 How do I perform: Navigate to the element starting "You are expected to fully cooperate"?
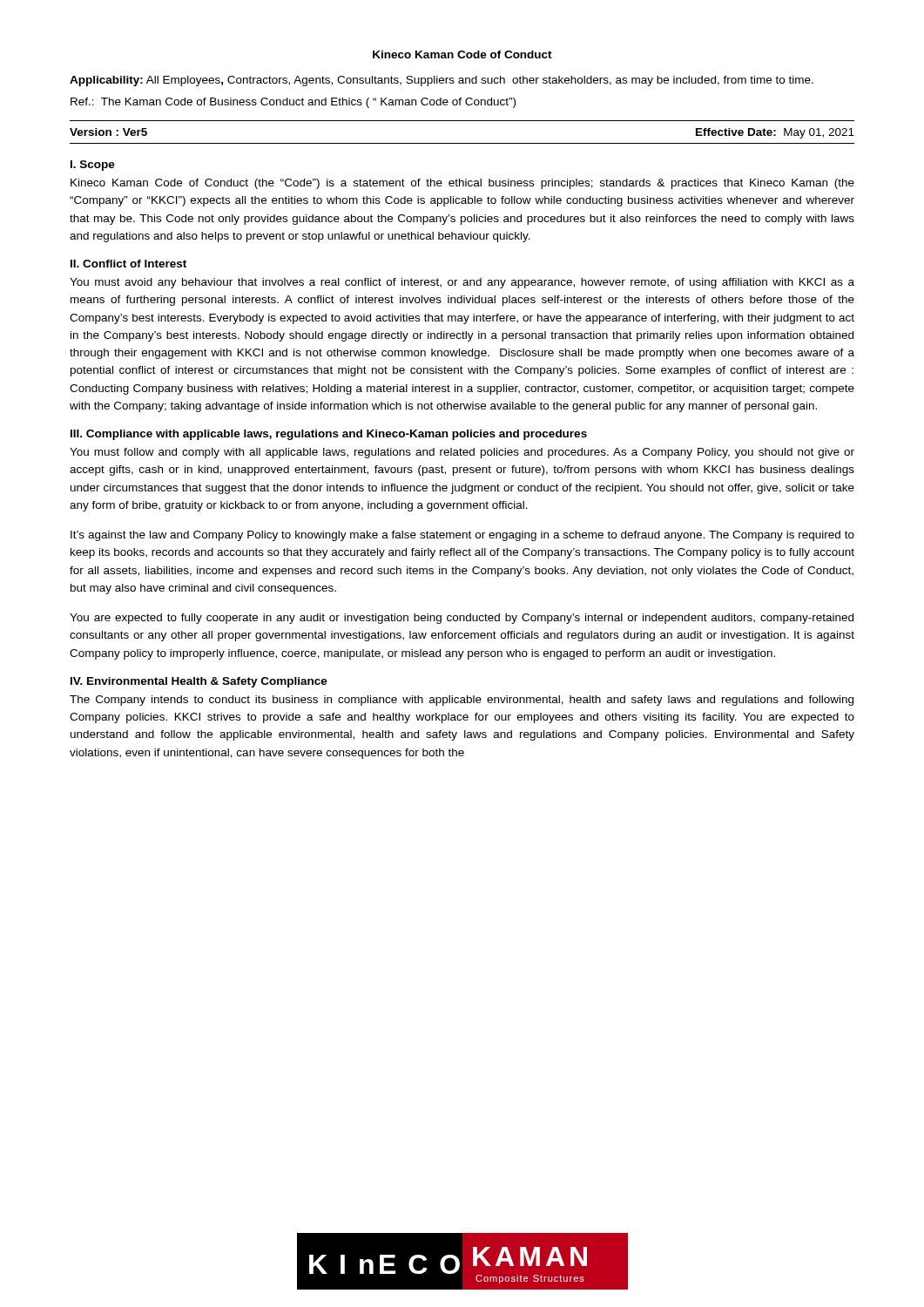click(x=462, y=635)
